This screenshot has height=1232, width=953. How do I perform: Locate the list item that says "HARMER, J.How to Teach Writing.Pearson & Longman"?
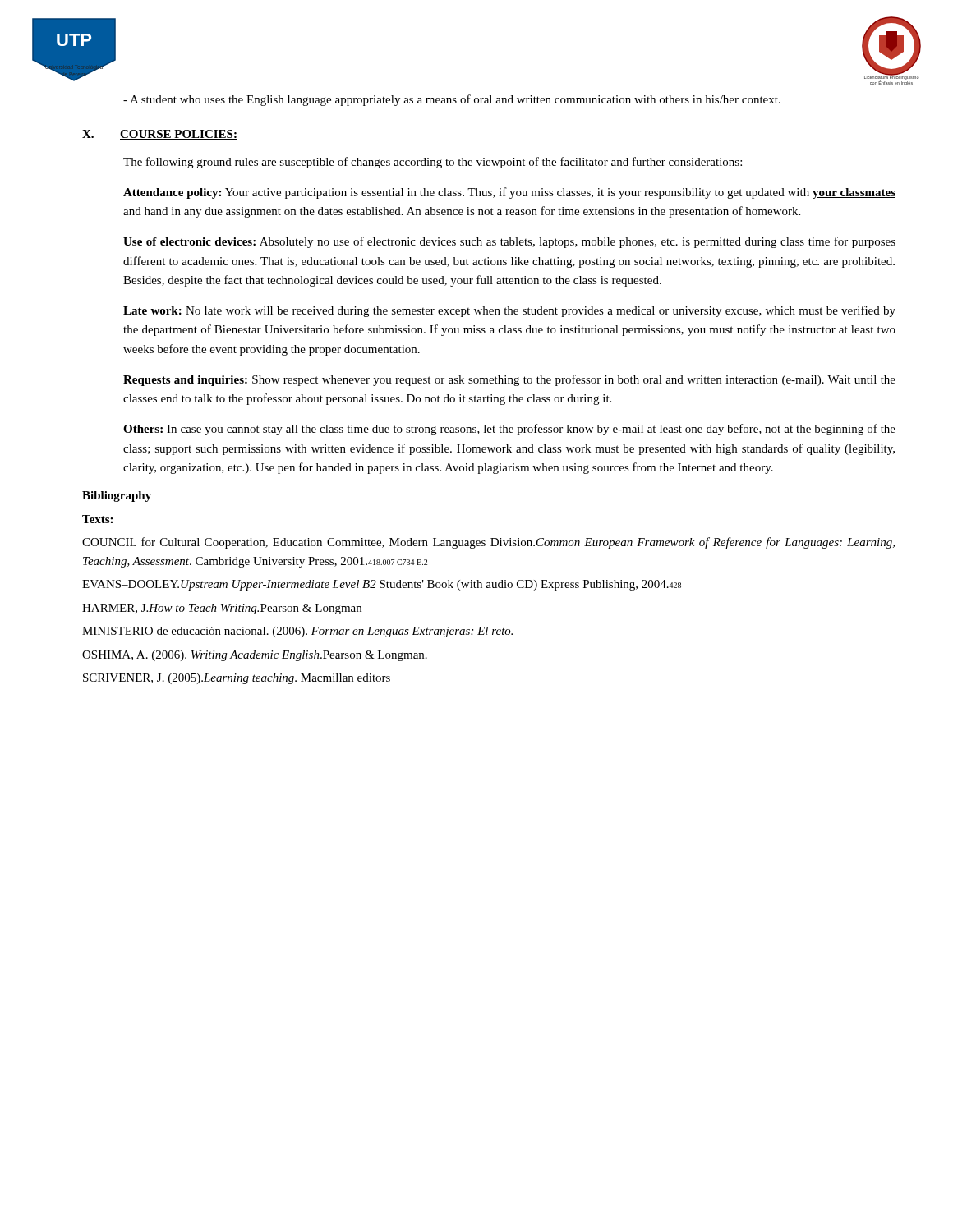tap(222, 607)
